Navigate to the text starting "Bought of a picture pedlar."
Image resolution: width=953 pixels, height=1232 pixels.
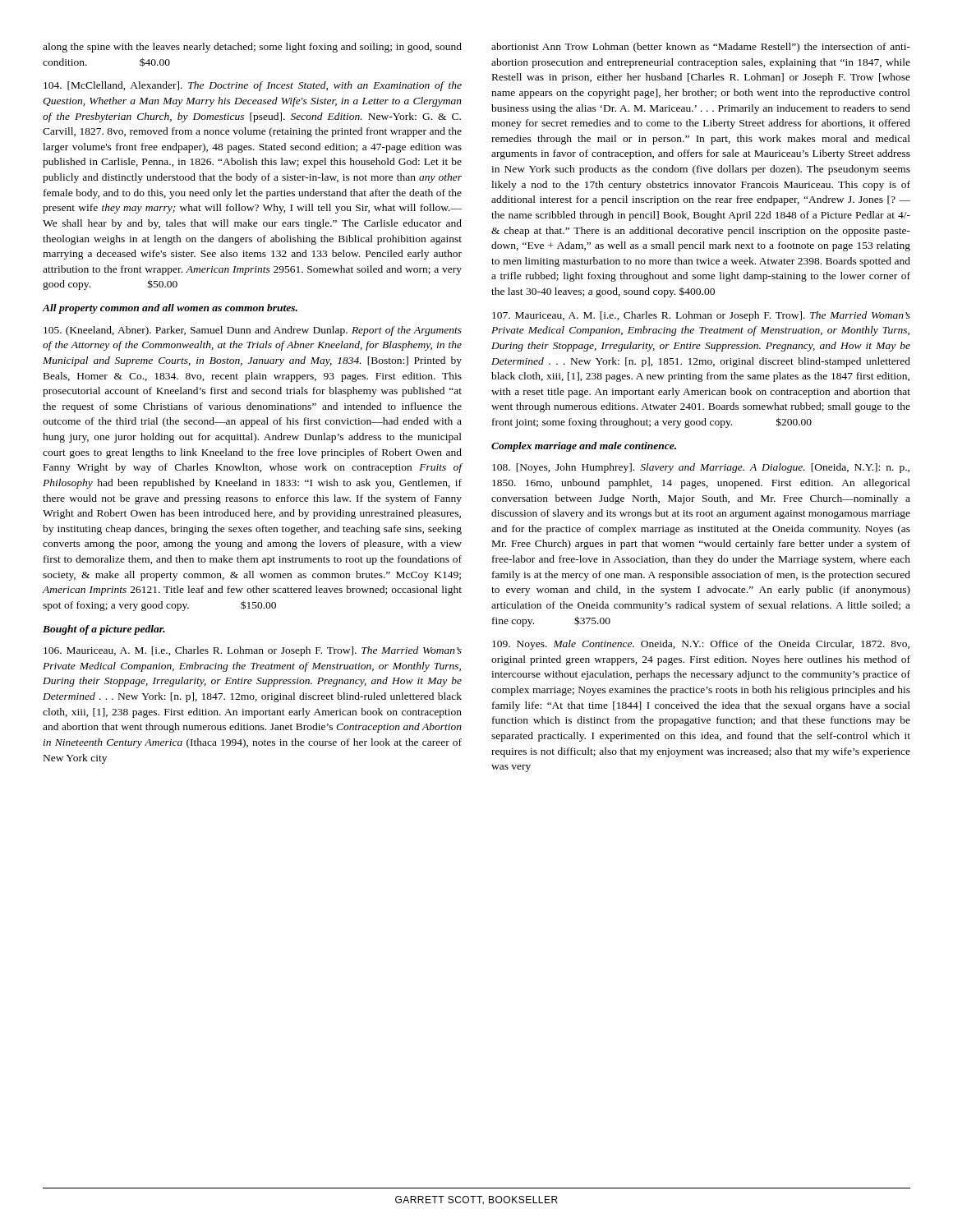[104, 630]
